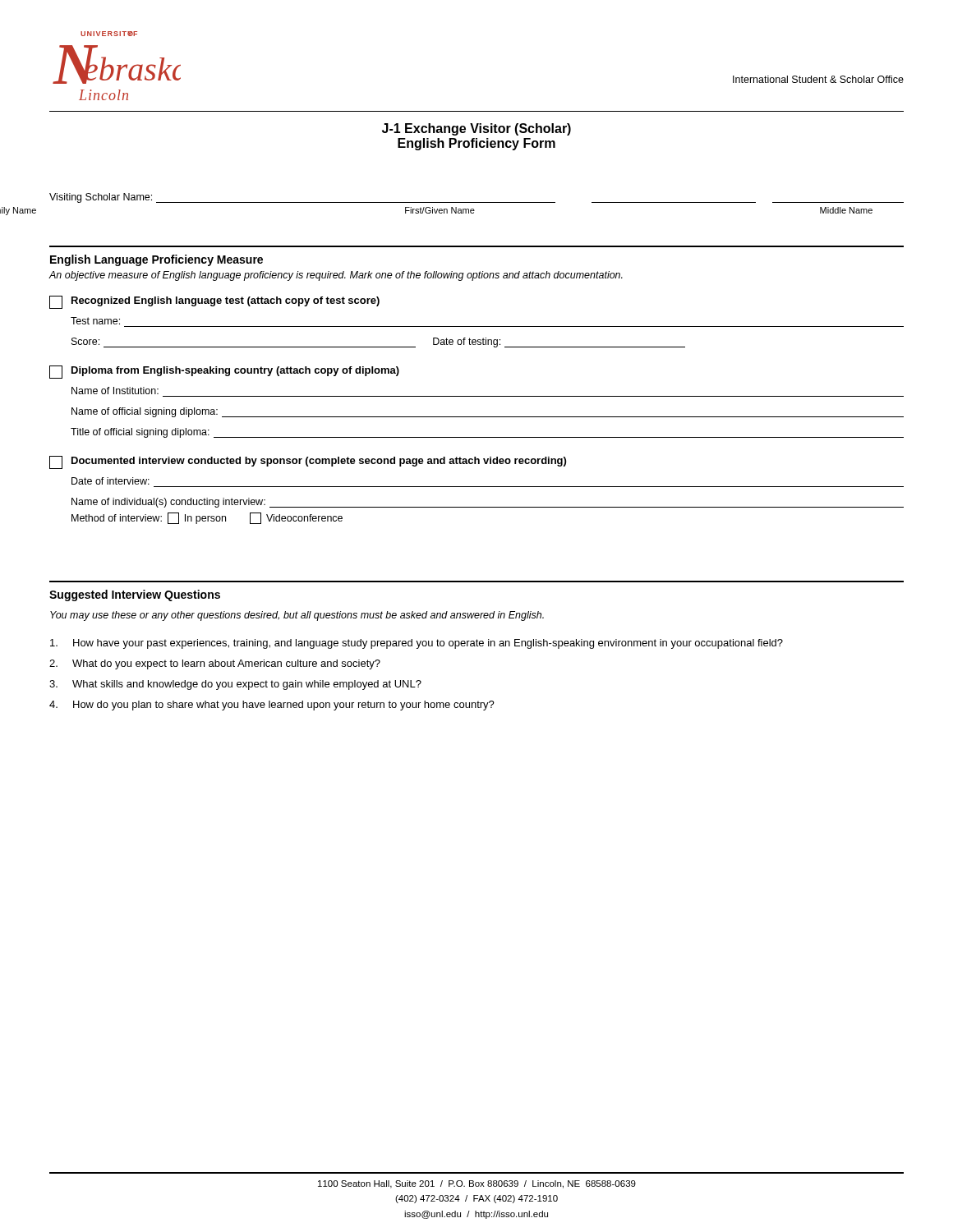
Task: Find the section header with the text "English Language Proficiency Measure"
Action: (156, 260)
